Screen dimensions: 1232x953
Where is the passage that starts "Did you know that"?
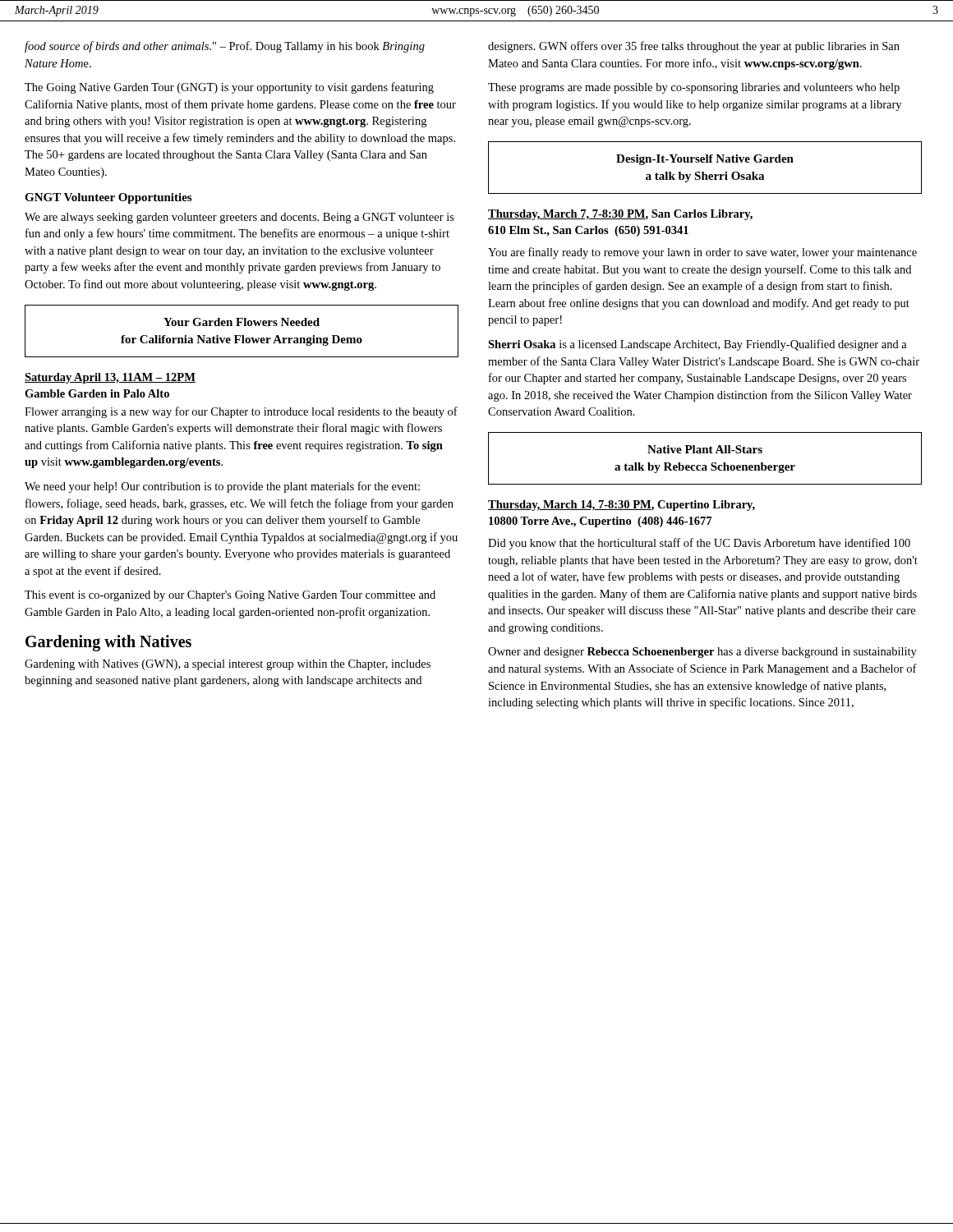705,585
